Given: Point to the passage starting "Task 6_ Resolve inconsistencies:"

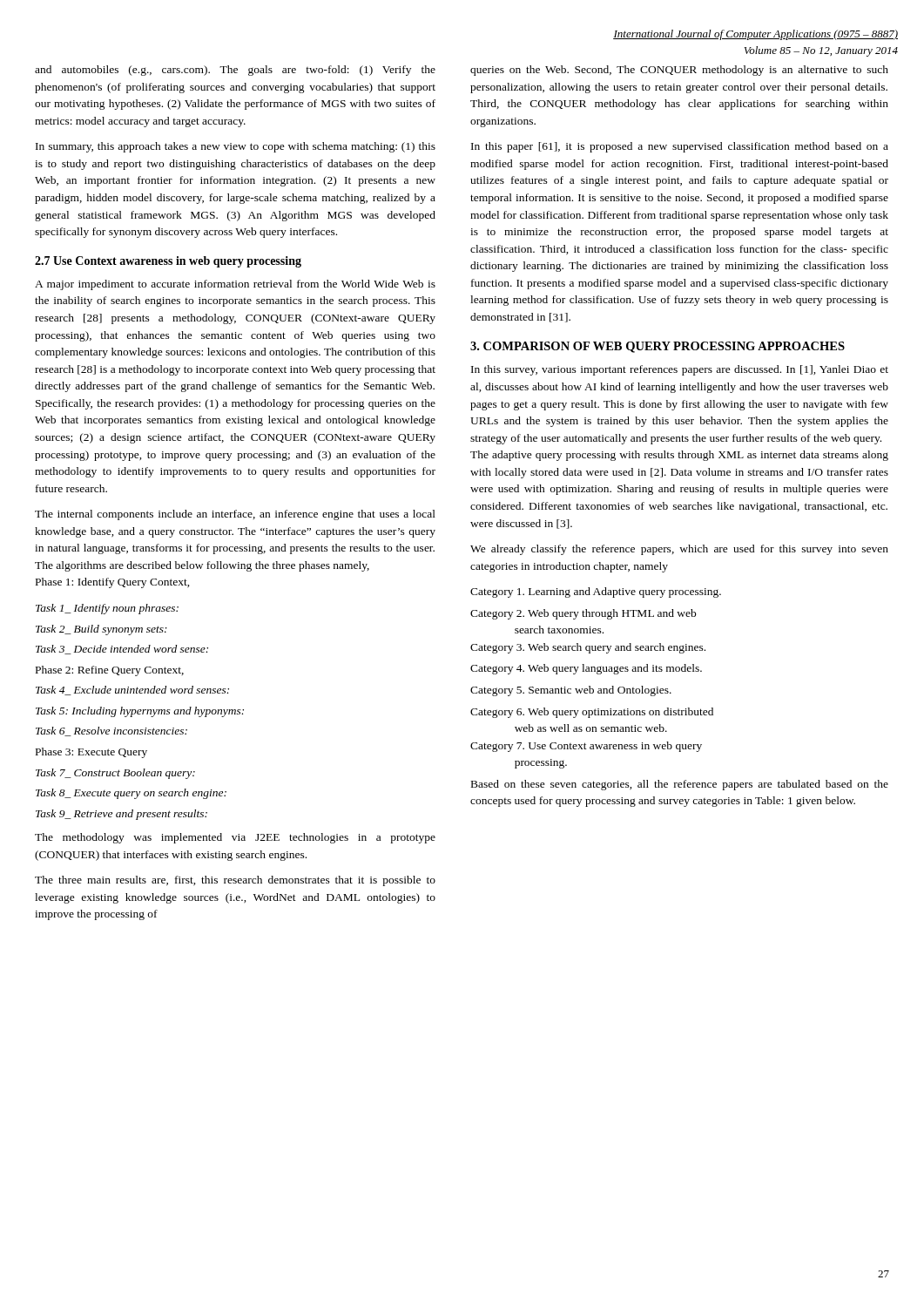Looking at the screenshot, I should (112, 731).
